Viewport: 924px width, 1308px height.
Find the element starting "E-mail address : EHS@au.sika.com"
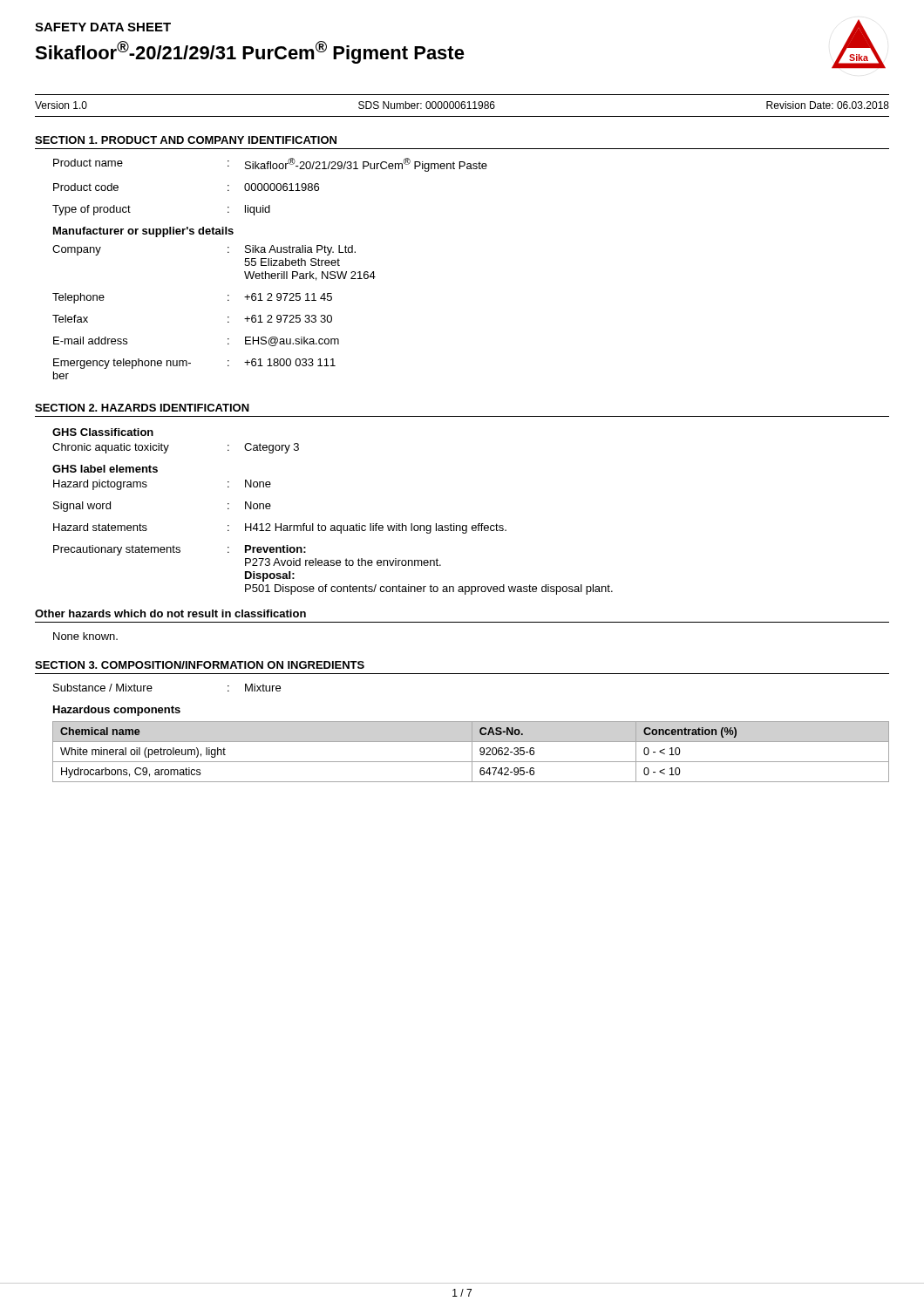click(93, 341)
